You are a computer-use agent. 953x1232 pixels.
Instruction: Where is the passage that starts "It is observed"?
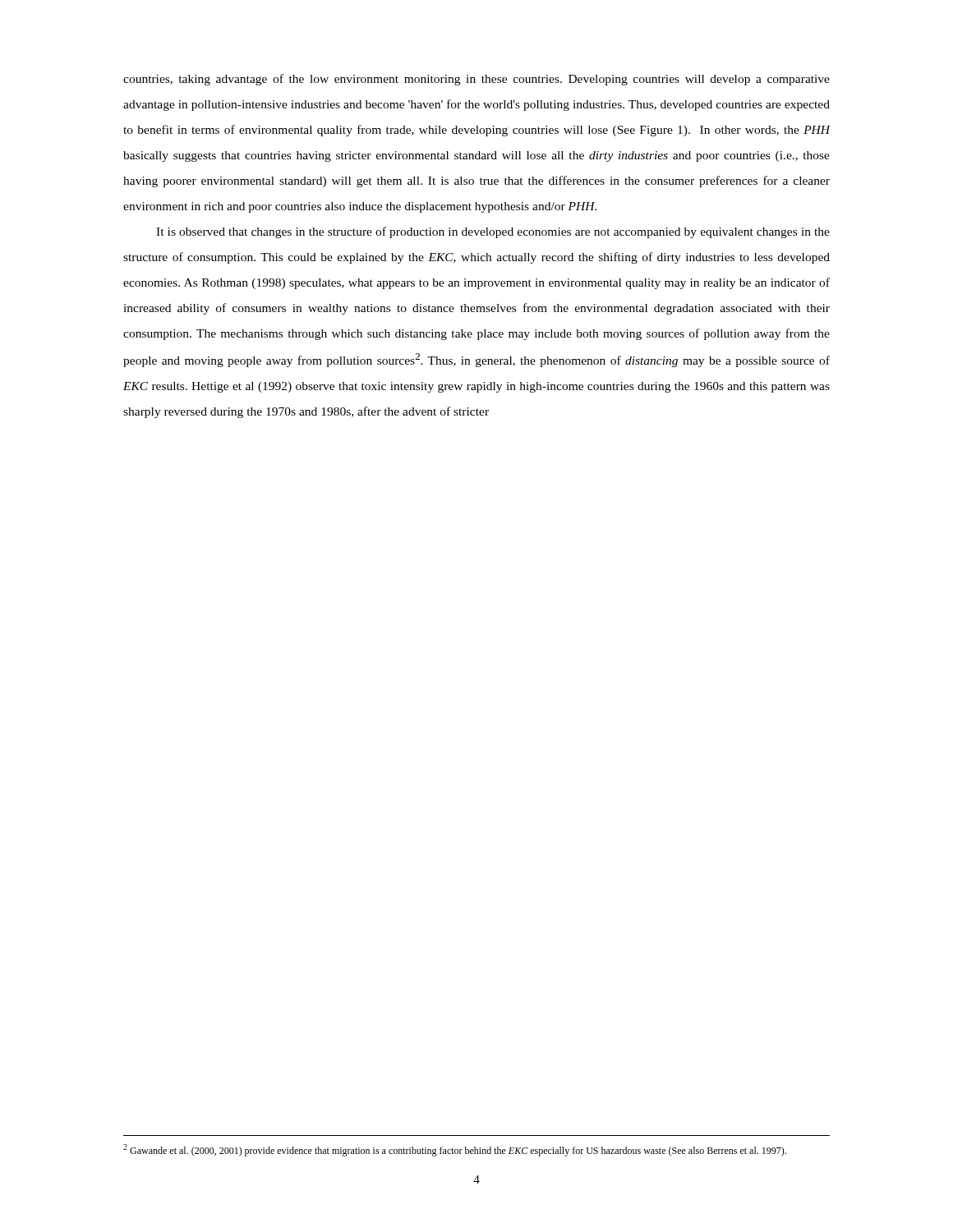pyautogui.click(x=476, y=321)
